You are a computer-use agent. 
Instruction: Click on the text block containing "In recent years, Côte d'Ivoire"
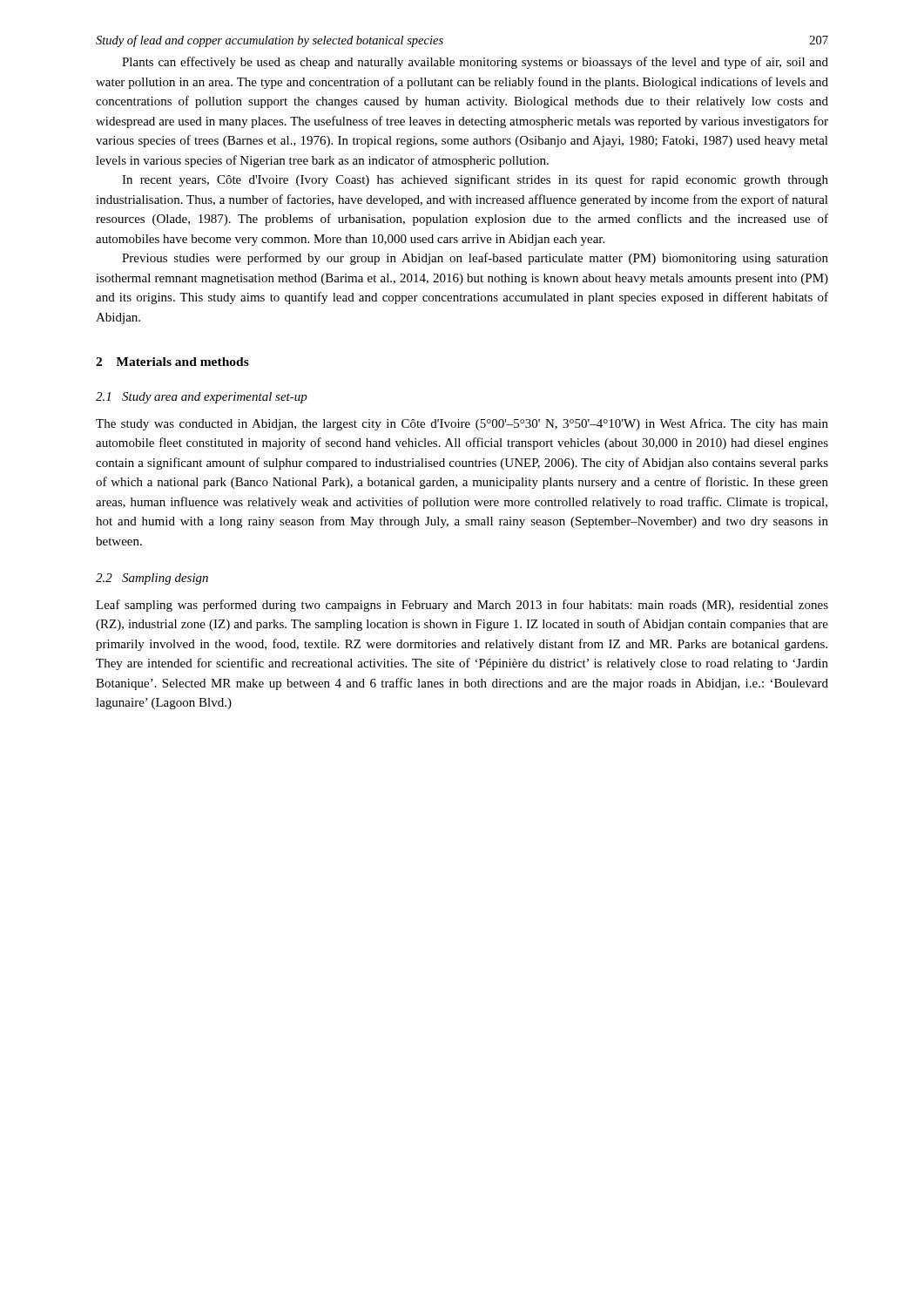[x=462, y=209]
